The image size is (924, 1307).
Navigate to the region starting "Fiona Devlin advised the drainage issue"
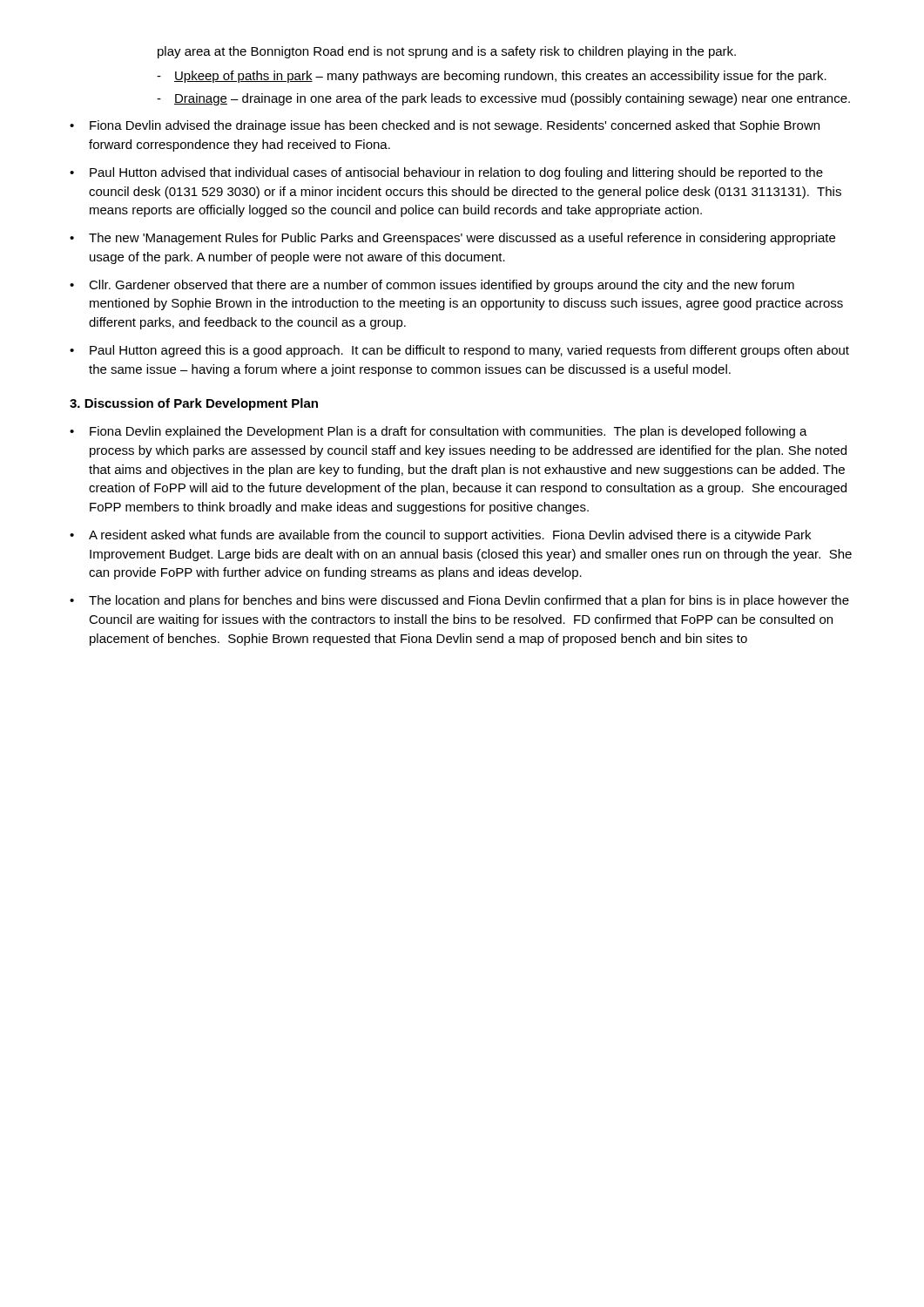(x=455, y=135)
